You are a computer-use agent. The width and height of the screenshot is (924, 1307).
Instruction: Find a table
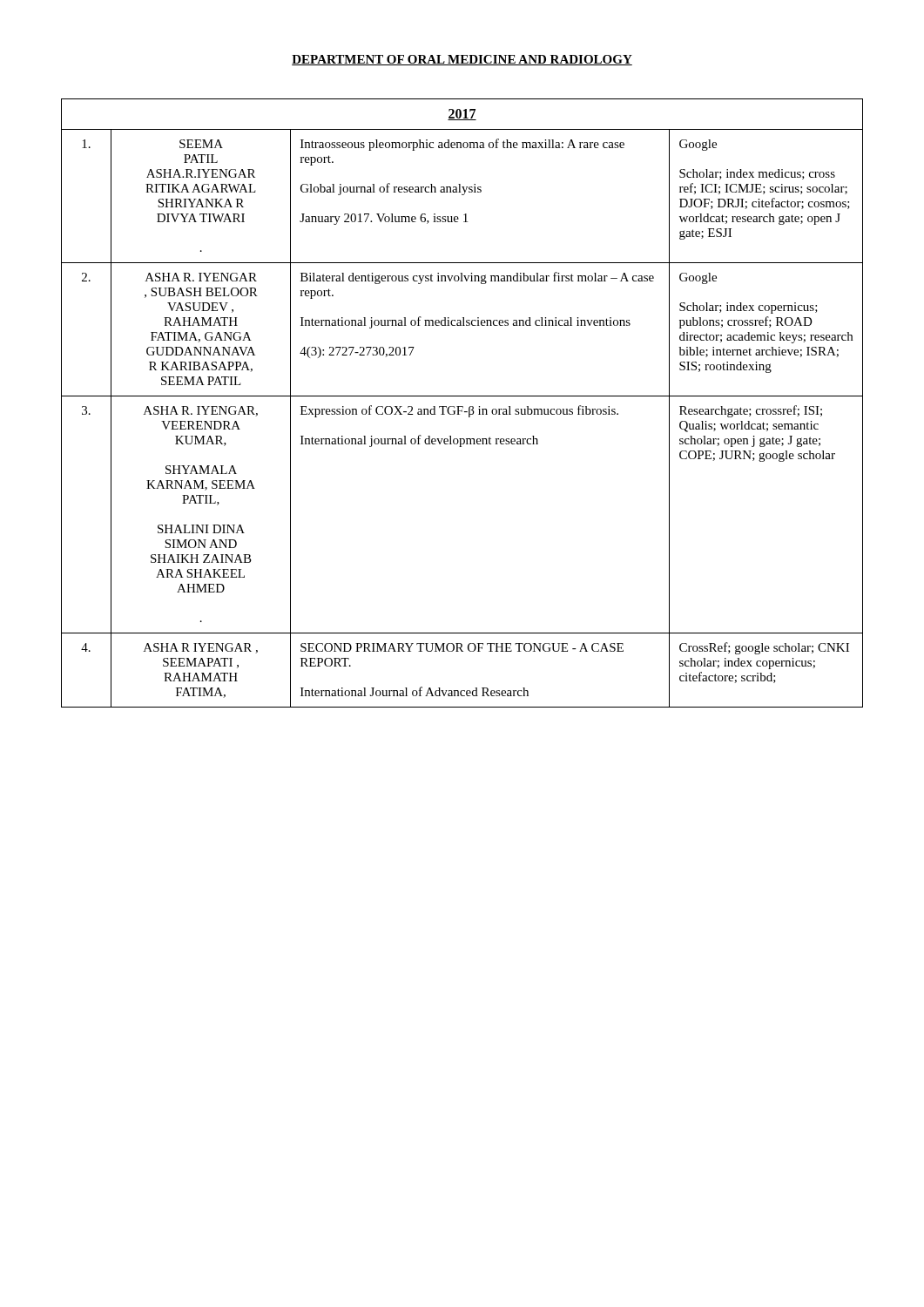462,403
